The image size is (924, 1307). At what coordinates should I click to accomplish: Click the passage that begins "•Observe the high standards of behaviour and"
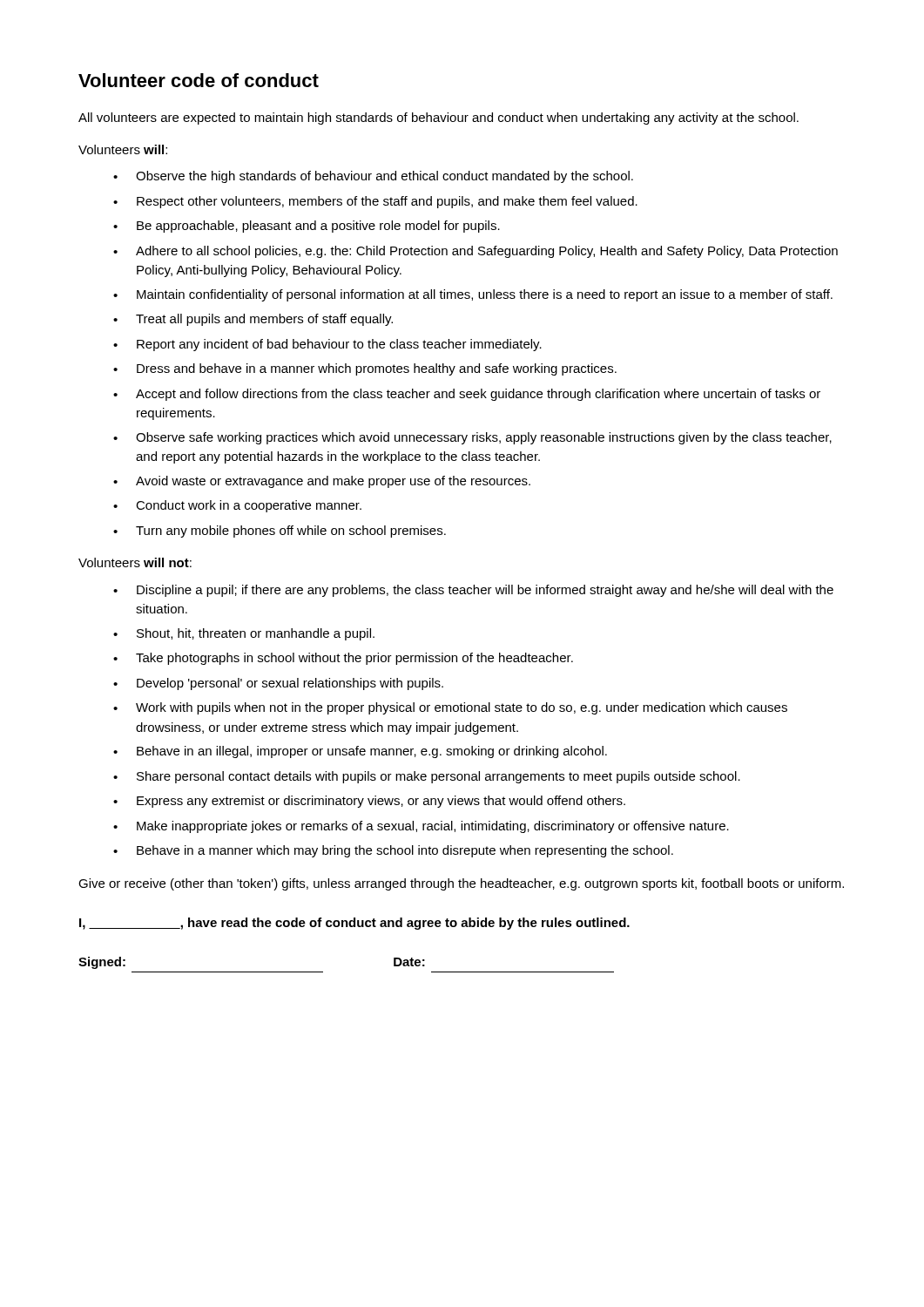(x=479, y=177)
